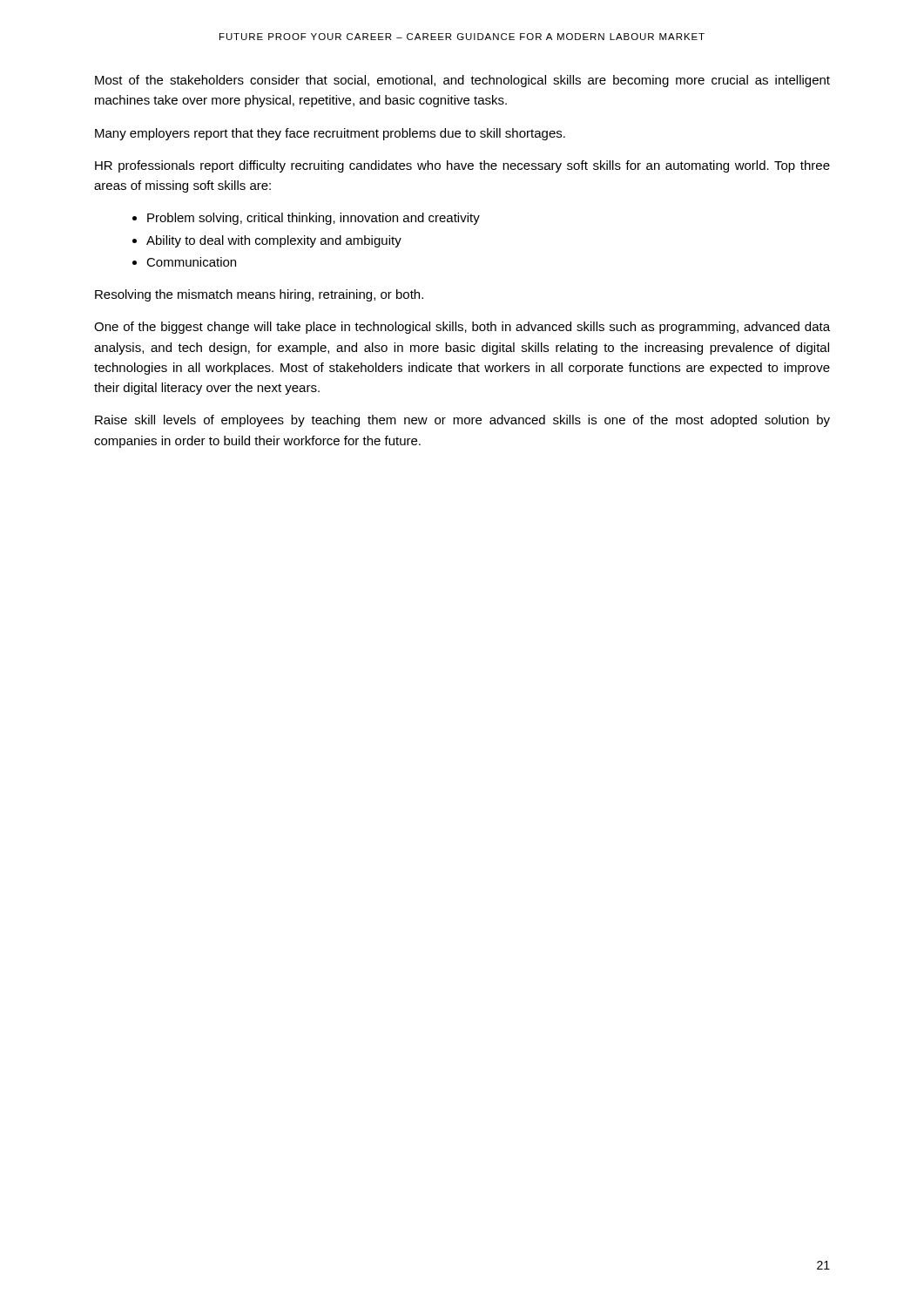Click on the text starting "One of the"
The height and width of the screenshot is (1307, 924).
click(x=462, y=357)
